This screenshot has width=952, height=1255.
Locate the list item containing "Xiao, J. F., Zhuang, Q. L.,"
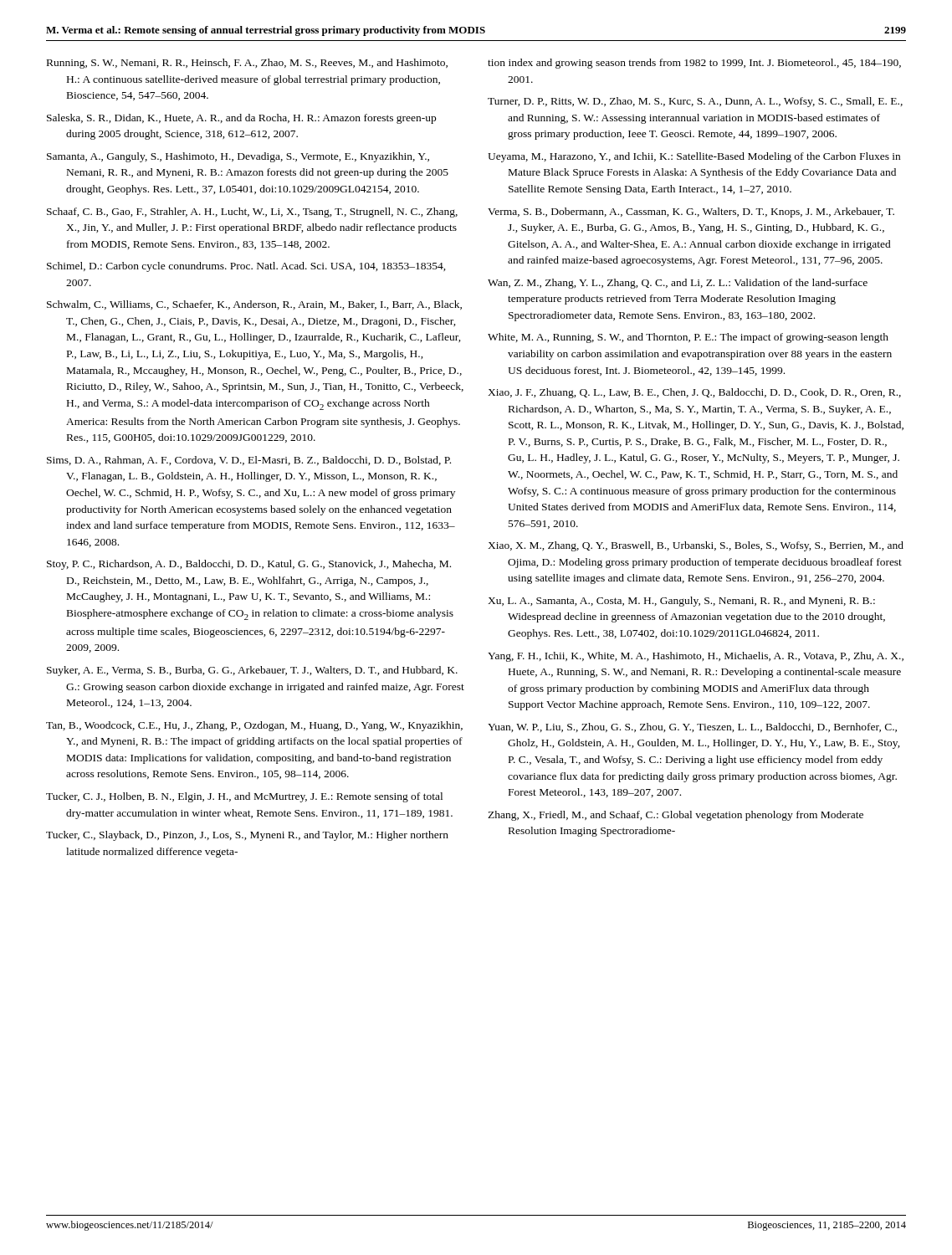point(696,458)
